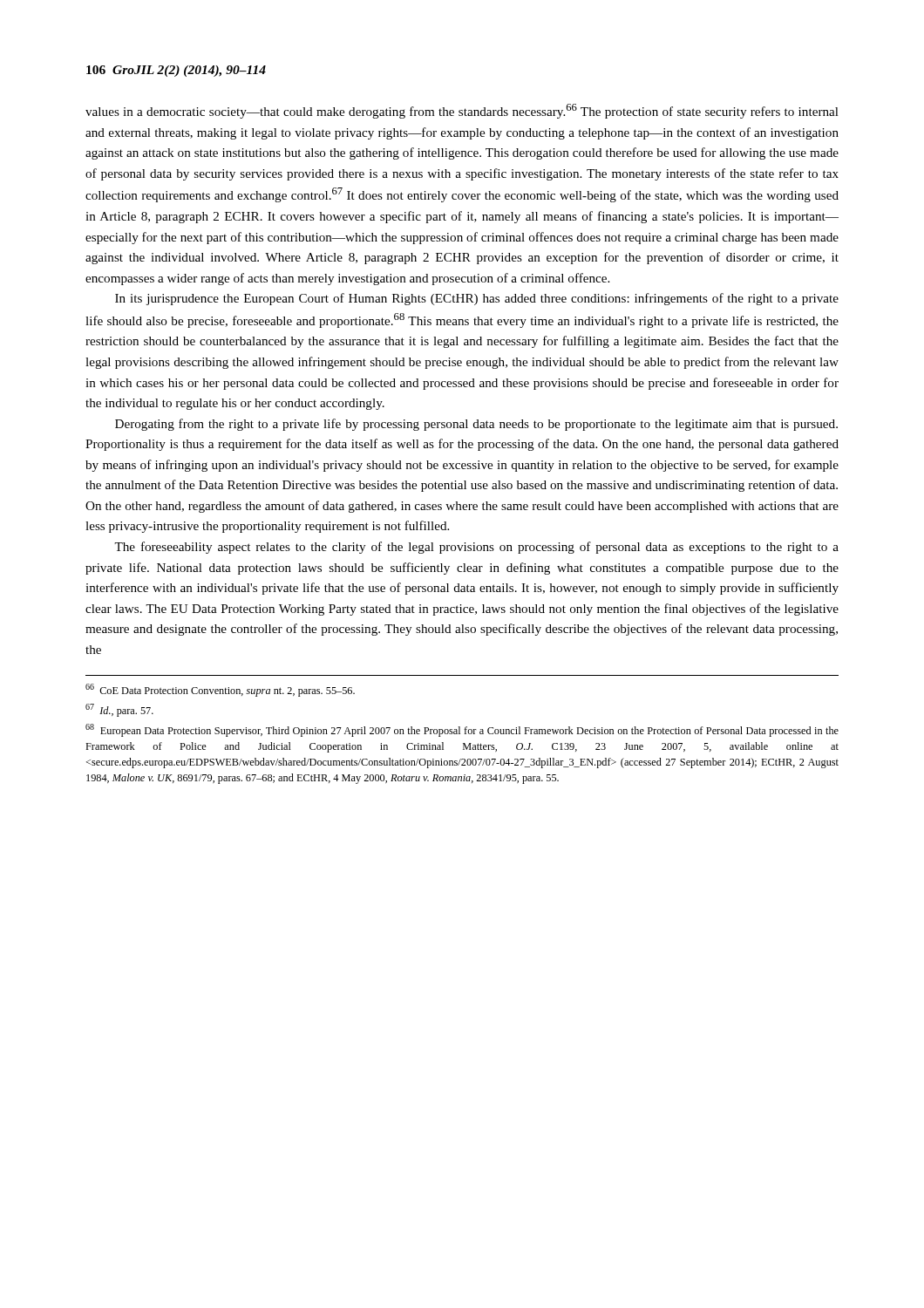
Task: Point to the block beginning "values in a democratic society—that could"
Action: 462,194
